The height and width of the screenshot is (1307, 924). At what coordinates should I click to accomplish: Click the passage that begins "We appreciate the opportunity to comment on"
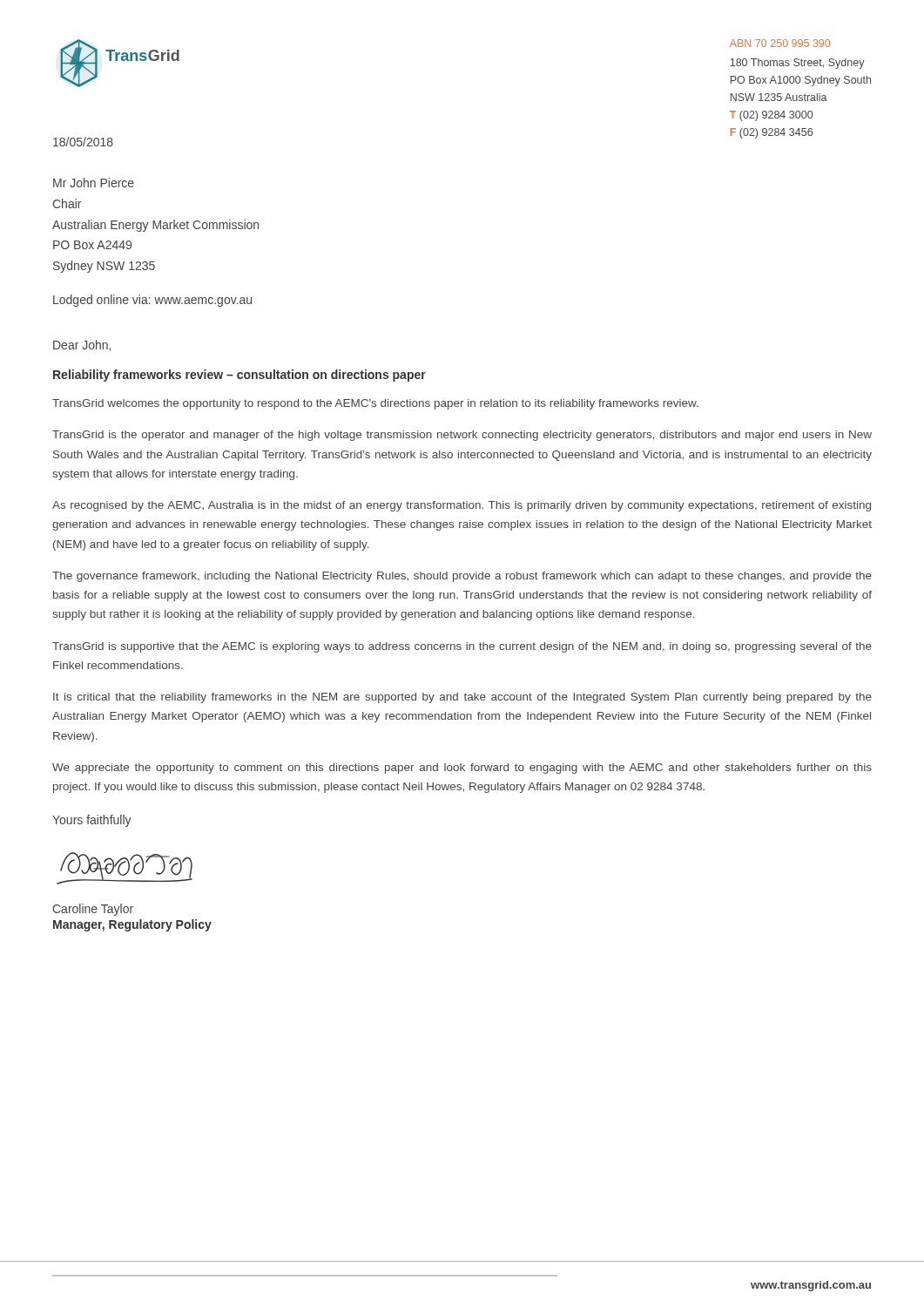pyautogui.click(x=462, y=777)
